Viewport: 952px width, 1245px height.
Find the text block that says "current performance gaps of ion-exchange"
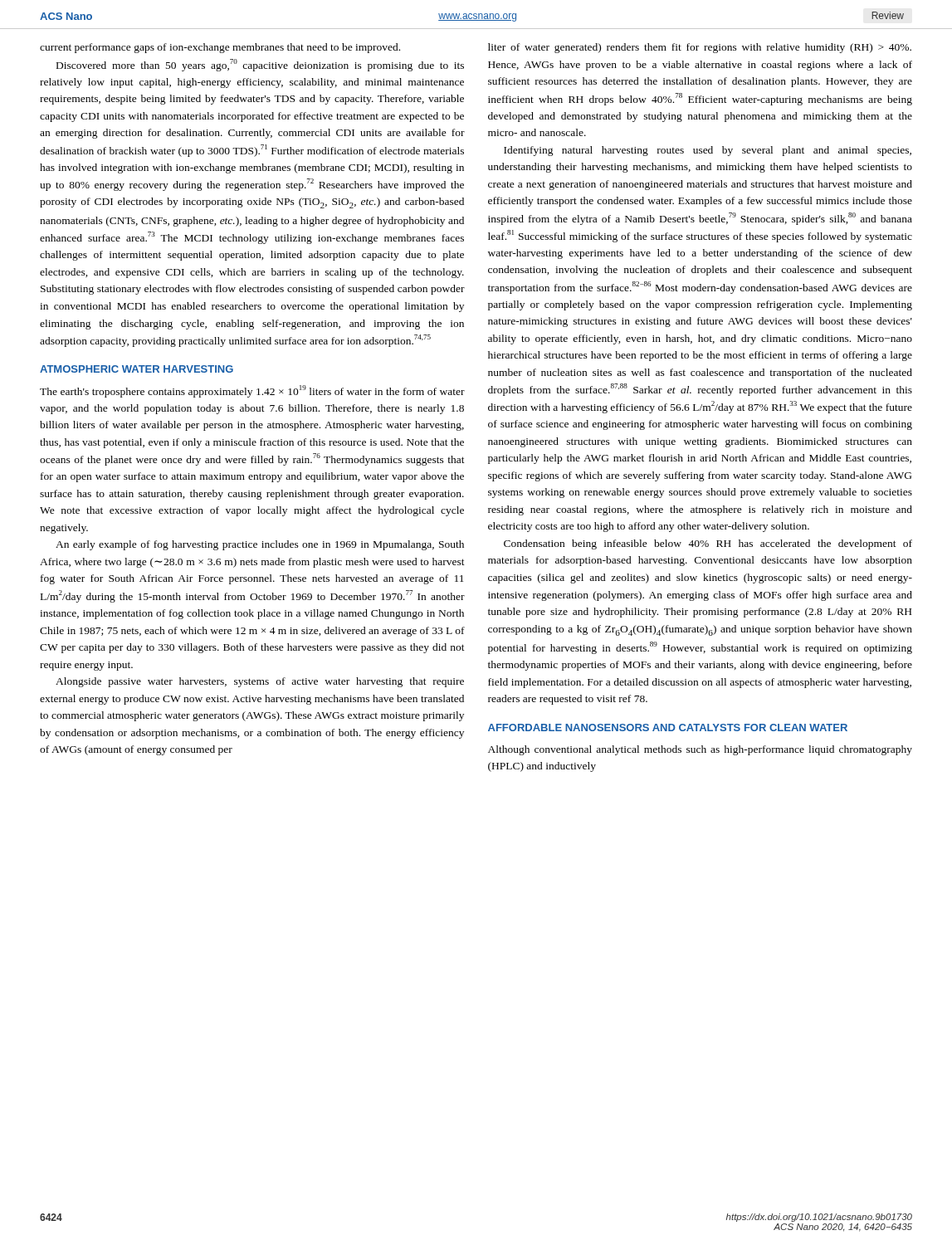tap(252, 194)
